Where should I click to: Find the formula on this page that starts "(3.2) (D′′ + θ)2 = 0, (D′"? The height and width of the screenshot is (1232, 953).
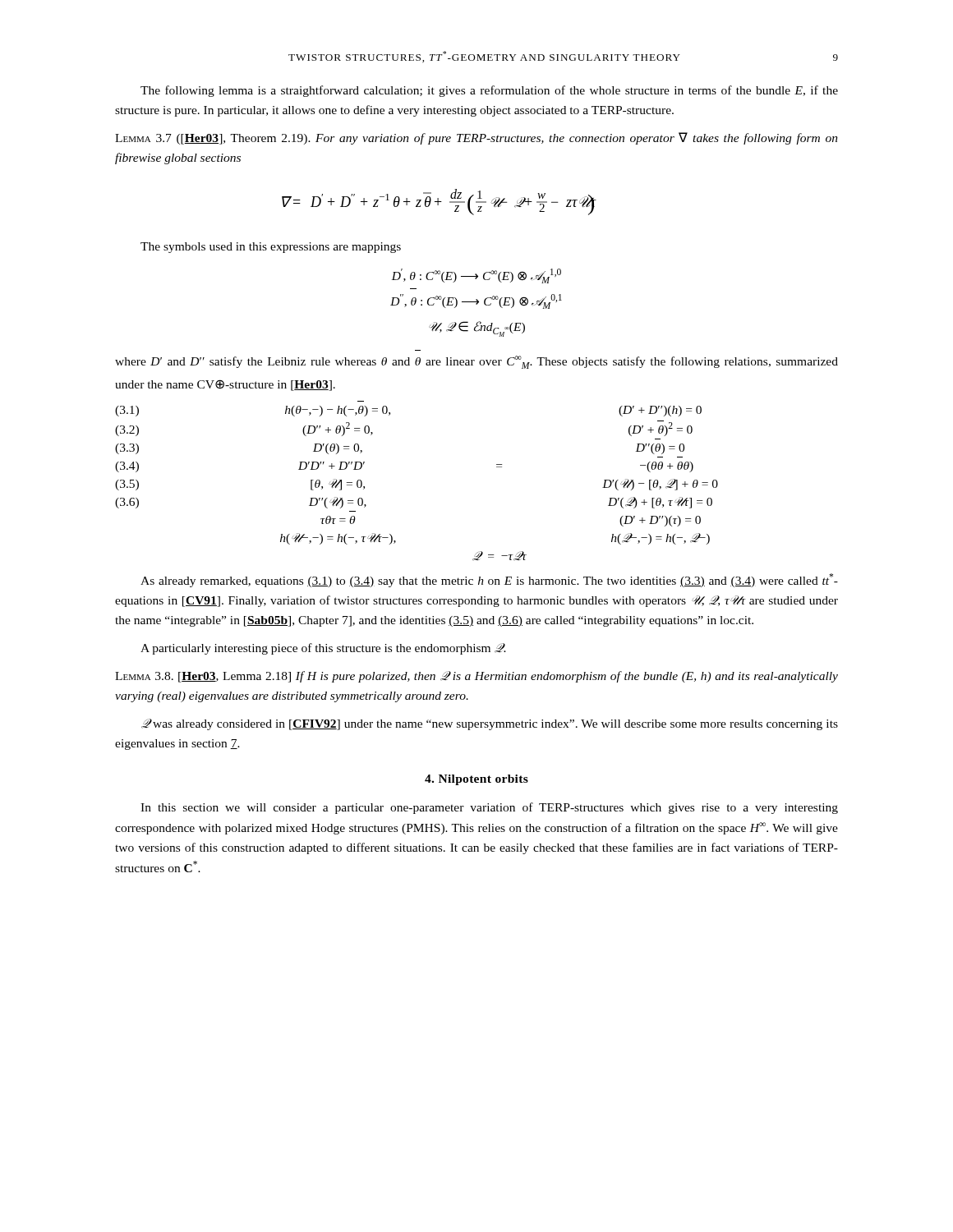(x=124, y=428)
